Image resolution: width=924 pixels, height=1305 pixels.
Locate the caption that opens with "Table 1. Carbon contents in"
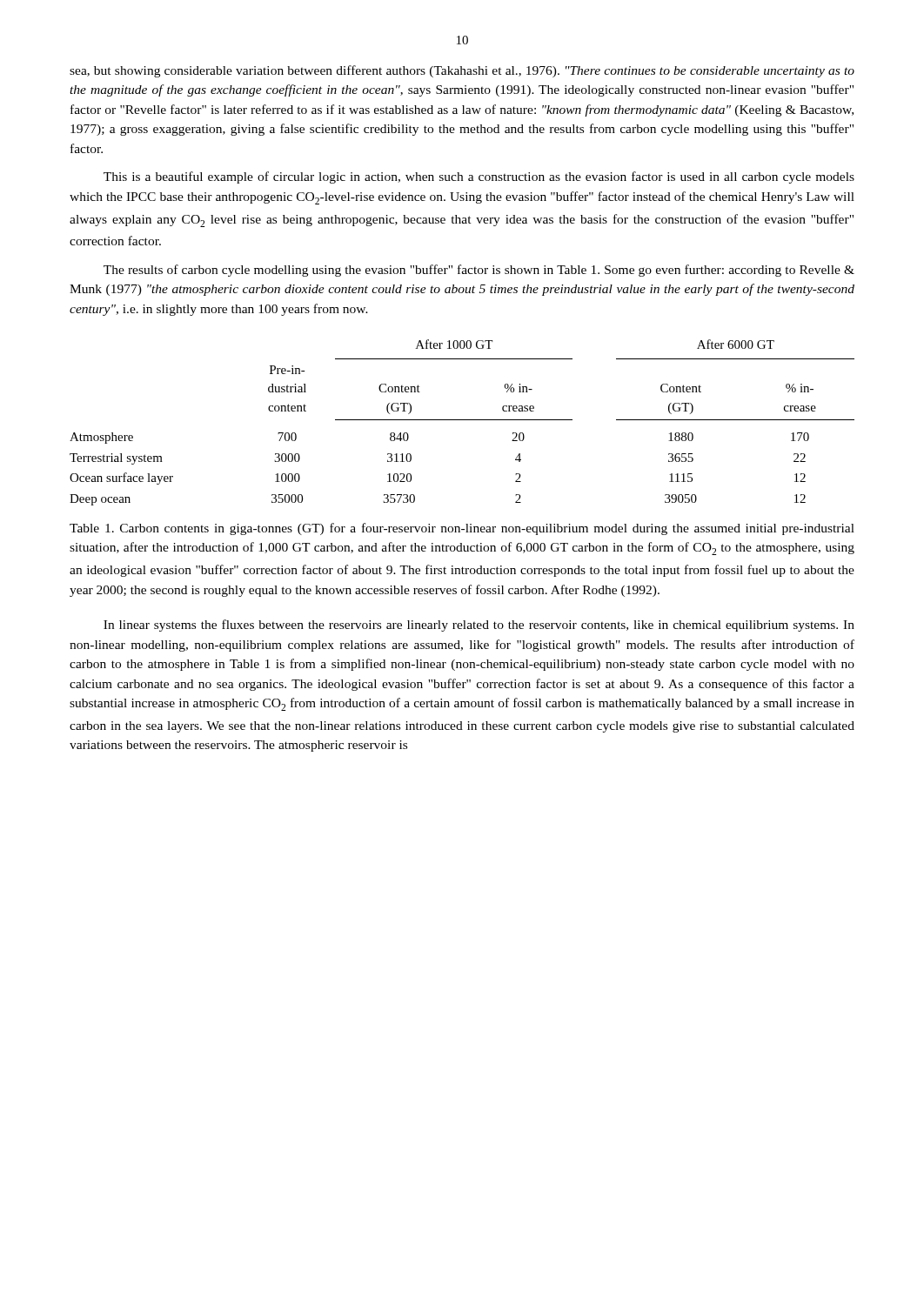click(462, 559)
